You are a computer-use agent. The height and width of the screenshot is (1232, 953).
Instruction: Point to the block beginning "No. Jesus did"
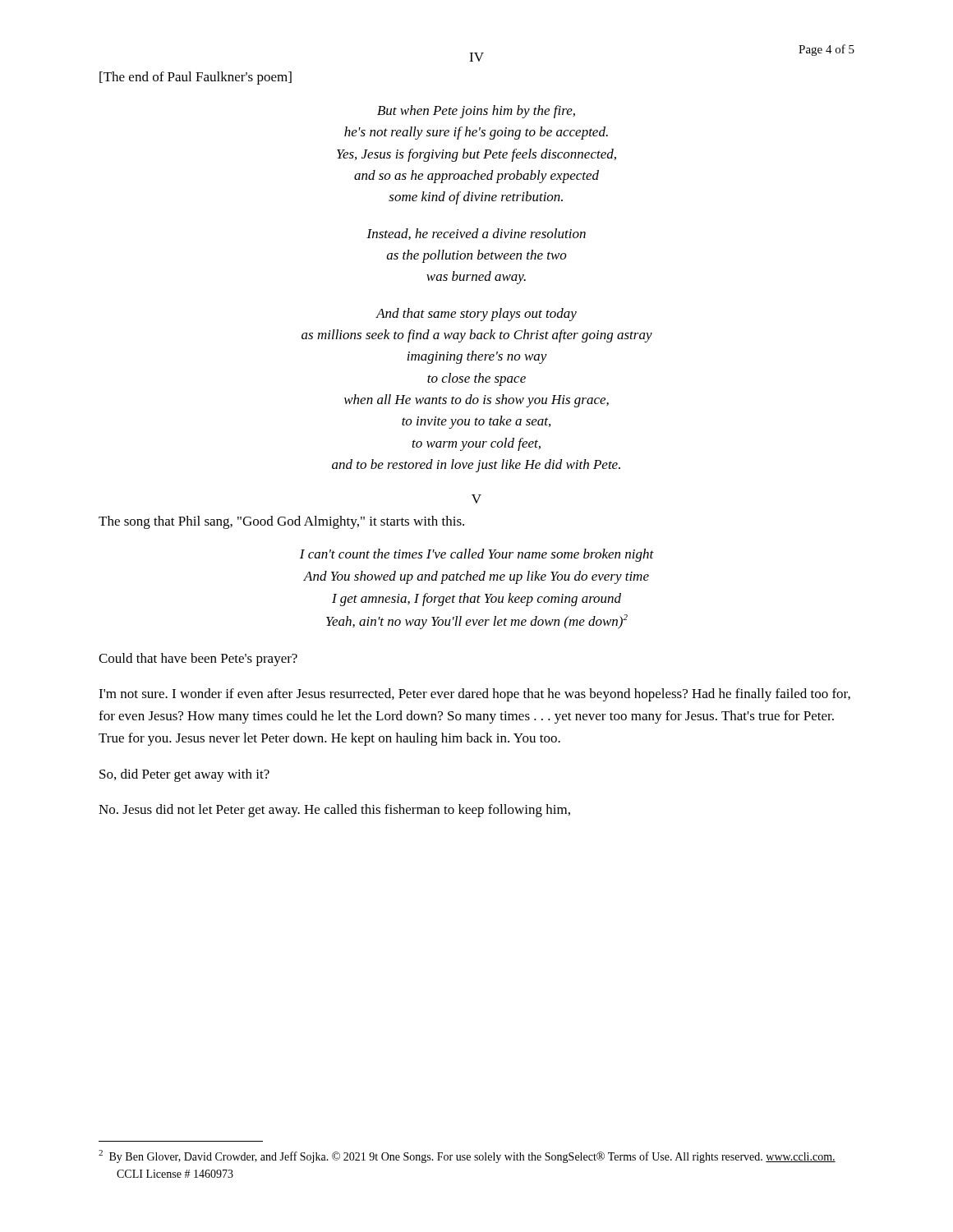point(335,809)
